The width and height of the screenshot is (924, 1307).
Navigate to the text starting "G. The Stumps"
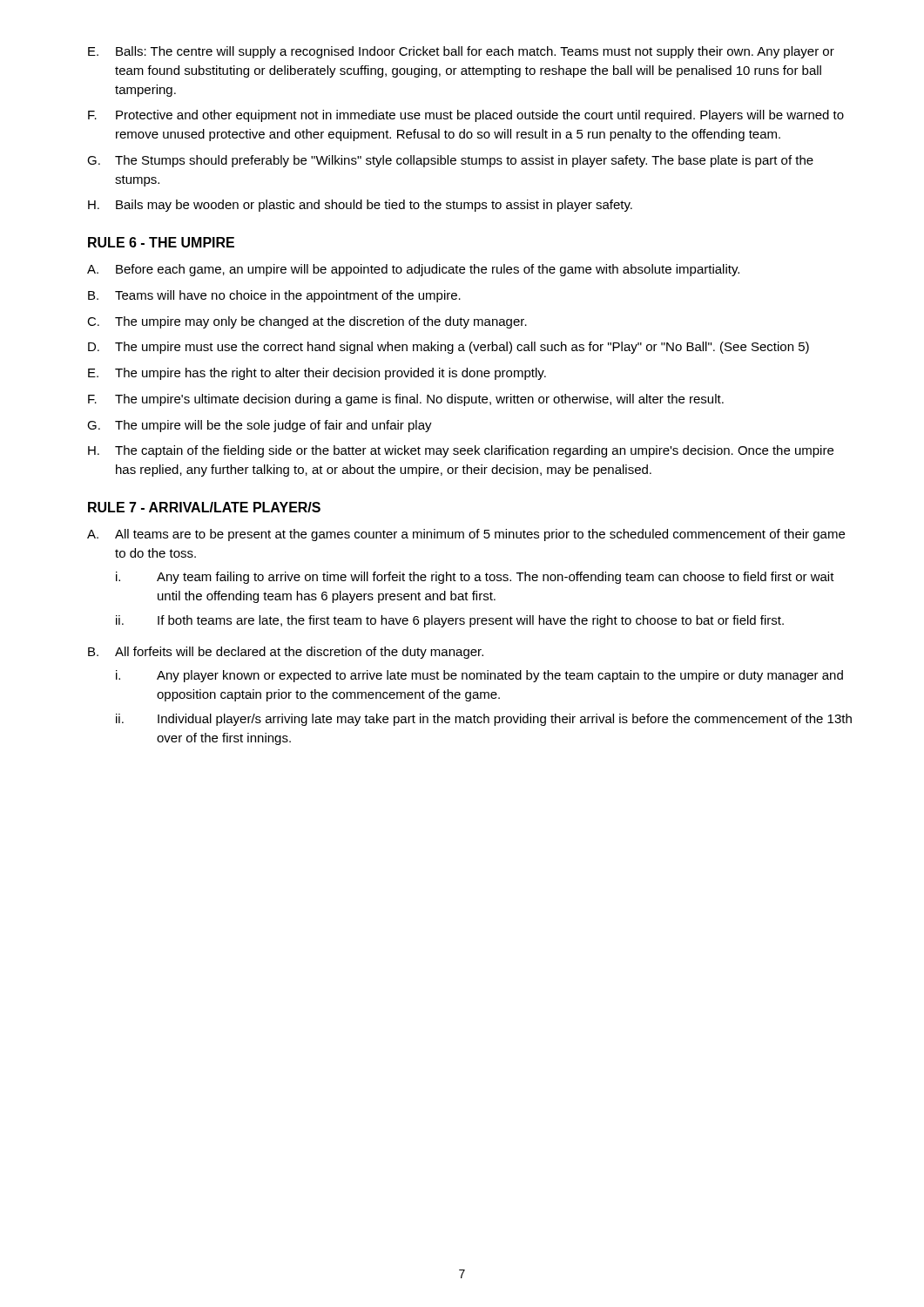[471, 170]
